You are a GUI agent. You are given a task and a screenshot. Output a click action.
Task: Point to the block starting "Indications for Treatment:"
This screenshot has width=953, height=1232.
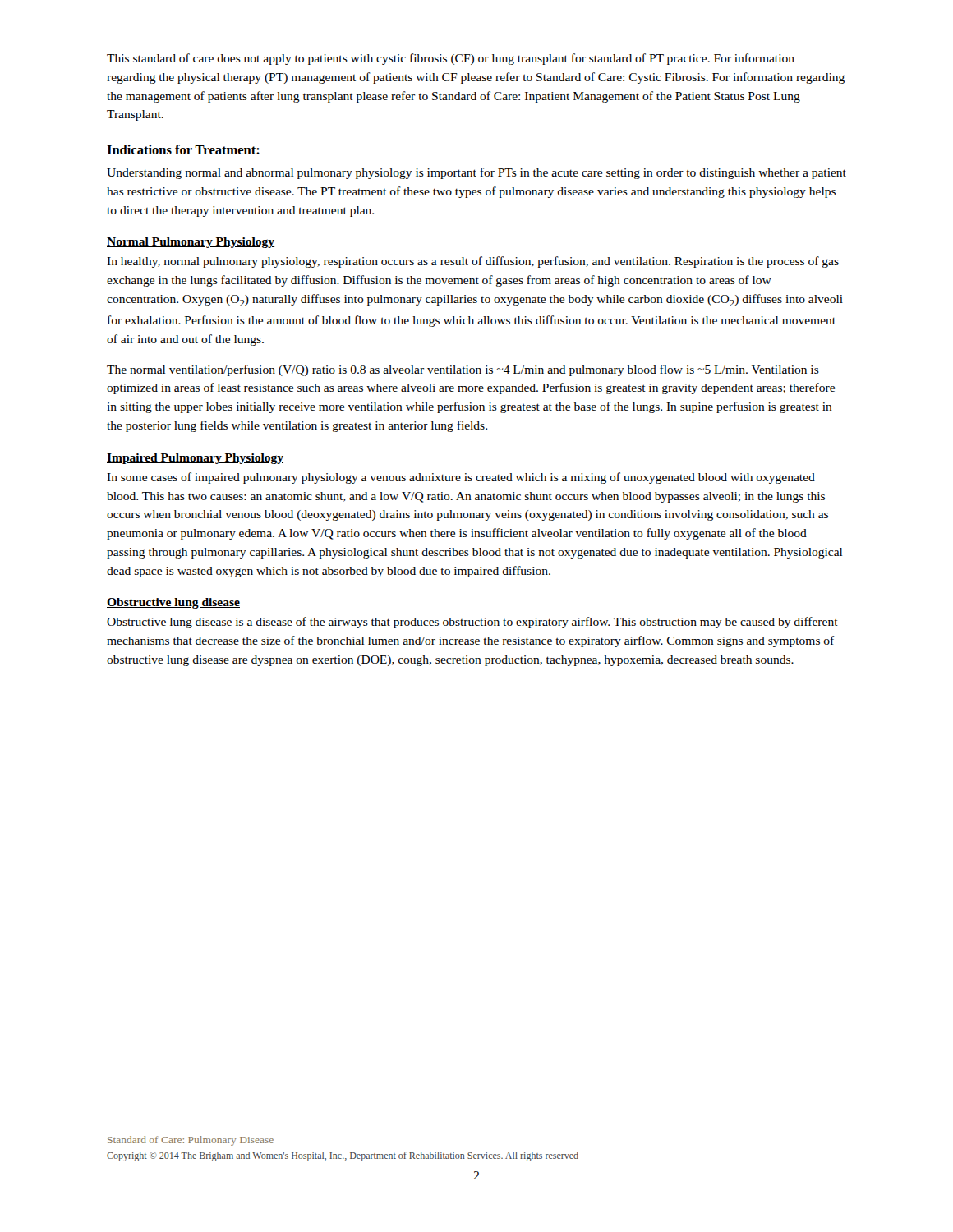[x=184, y=150]
